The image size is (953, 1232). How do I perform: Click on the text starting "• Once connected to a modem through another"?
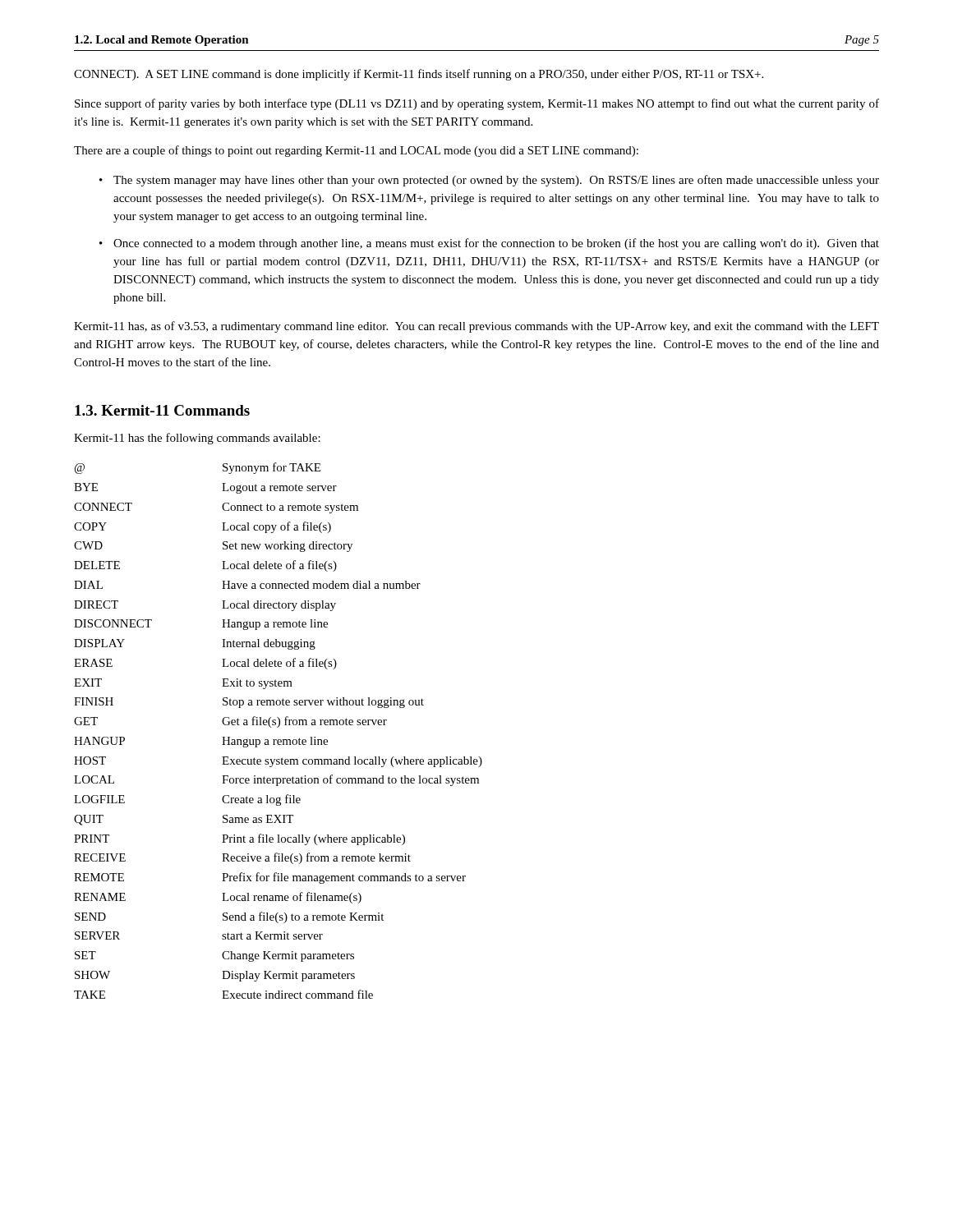489,271
